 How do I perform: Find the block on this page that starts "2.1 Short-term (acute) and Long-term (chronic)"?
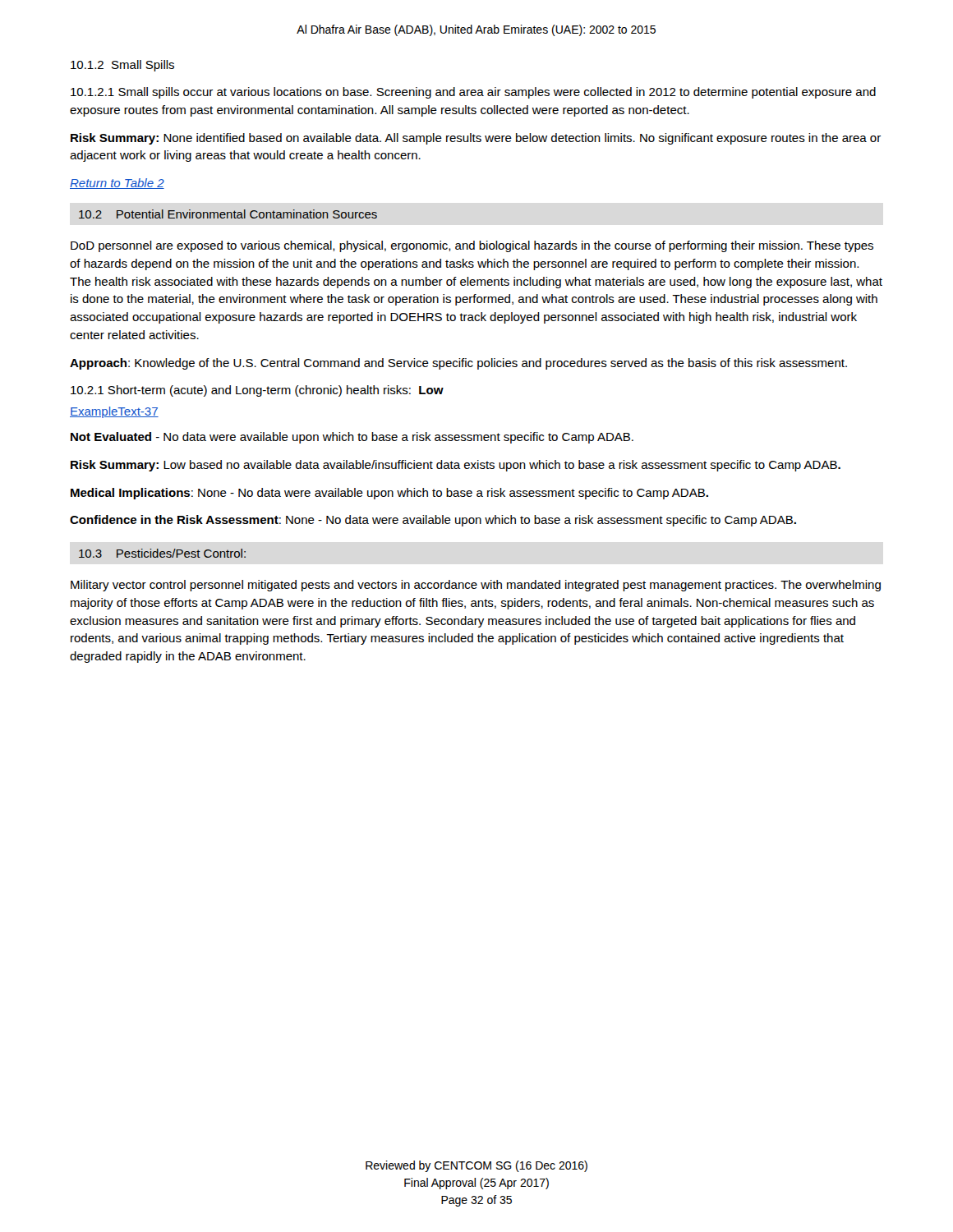pyautogui.click(x=257, y=391)
